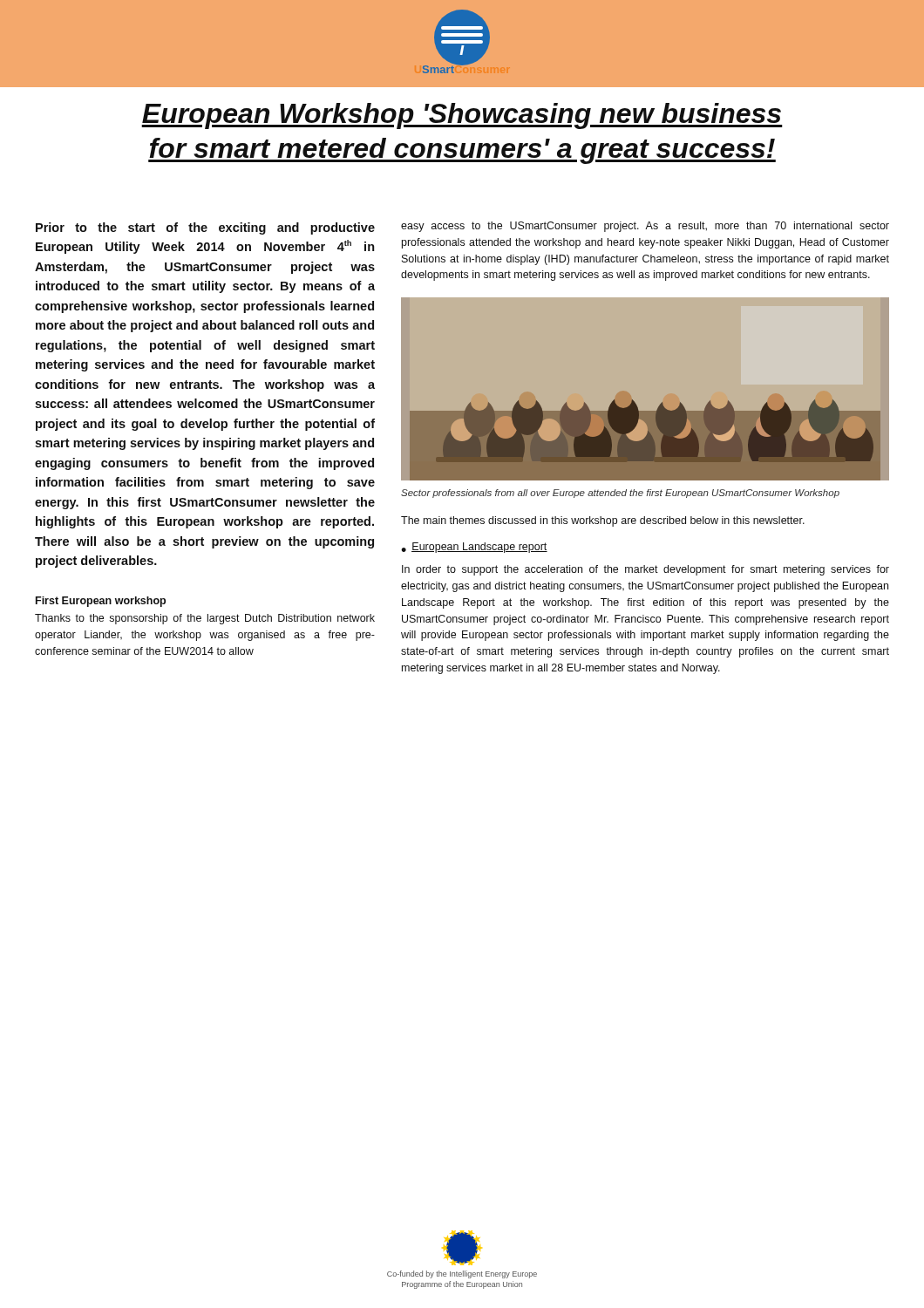Viewport: 924px width, 1308px height.
Task: Point to the block beginning "easy access to the USmartConsumer project. As"
Action: [645, 250]
